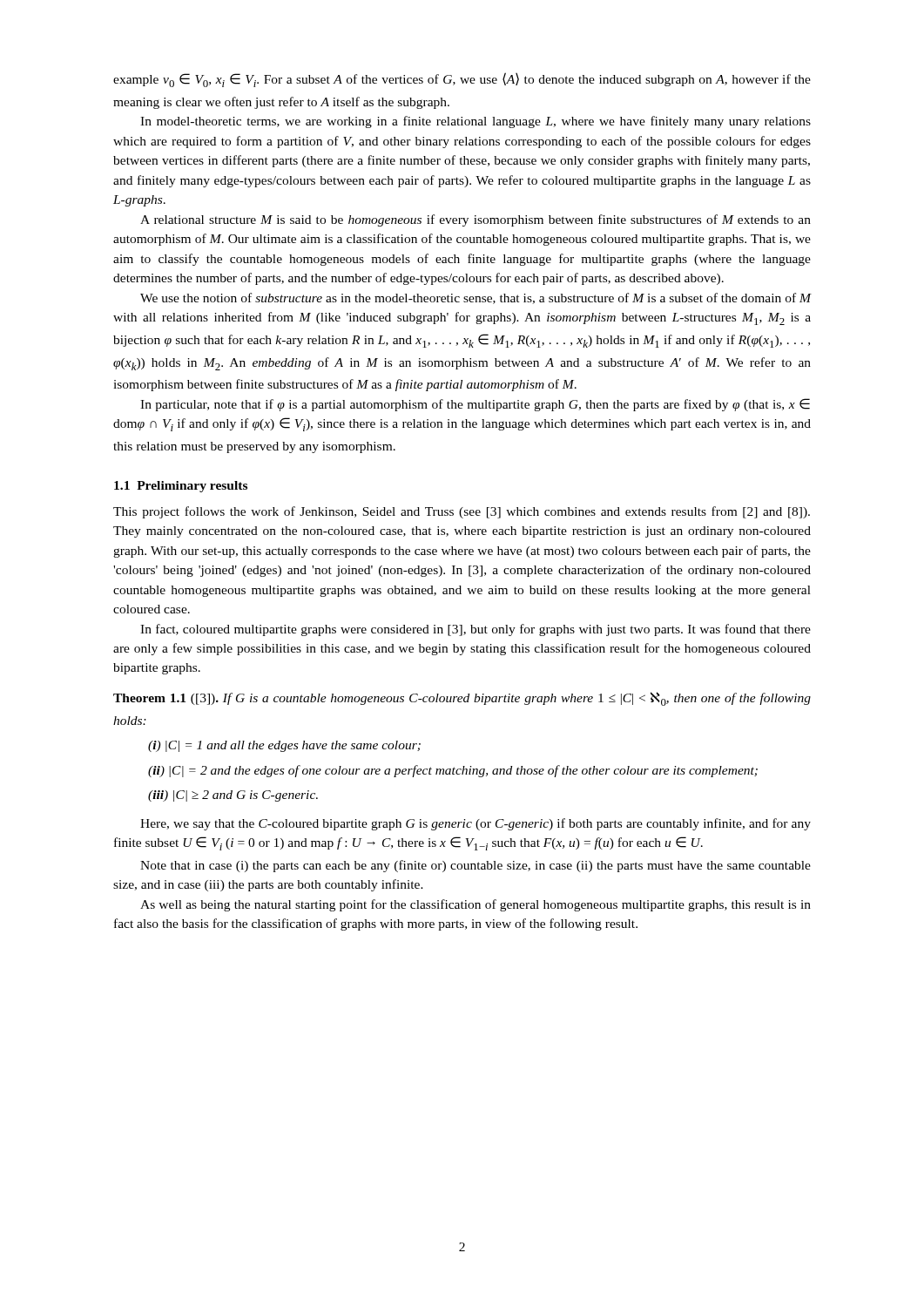
Task: Select the text starting "We use the notion of substructure as in"
Action: 462,341
